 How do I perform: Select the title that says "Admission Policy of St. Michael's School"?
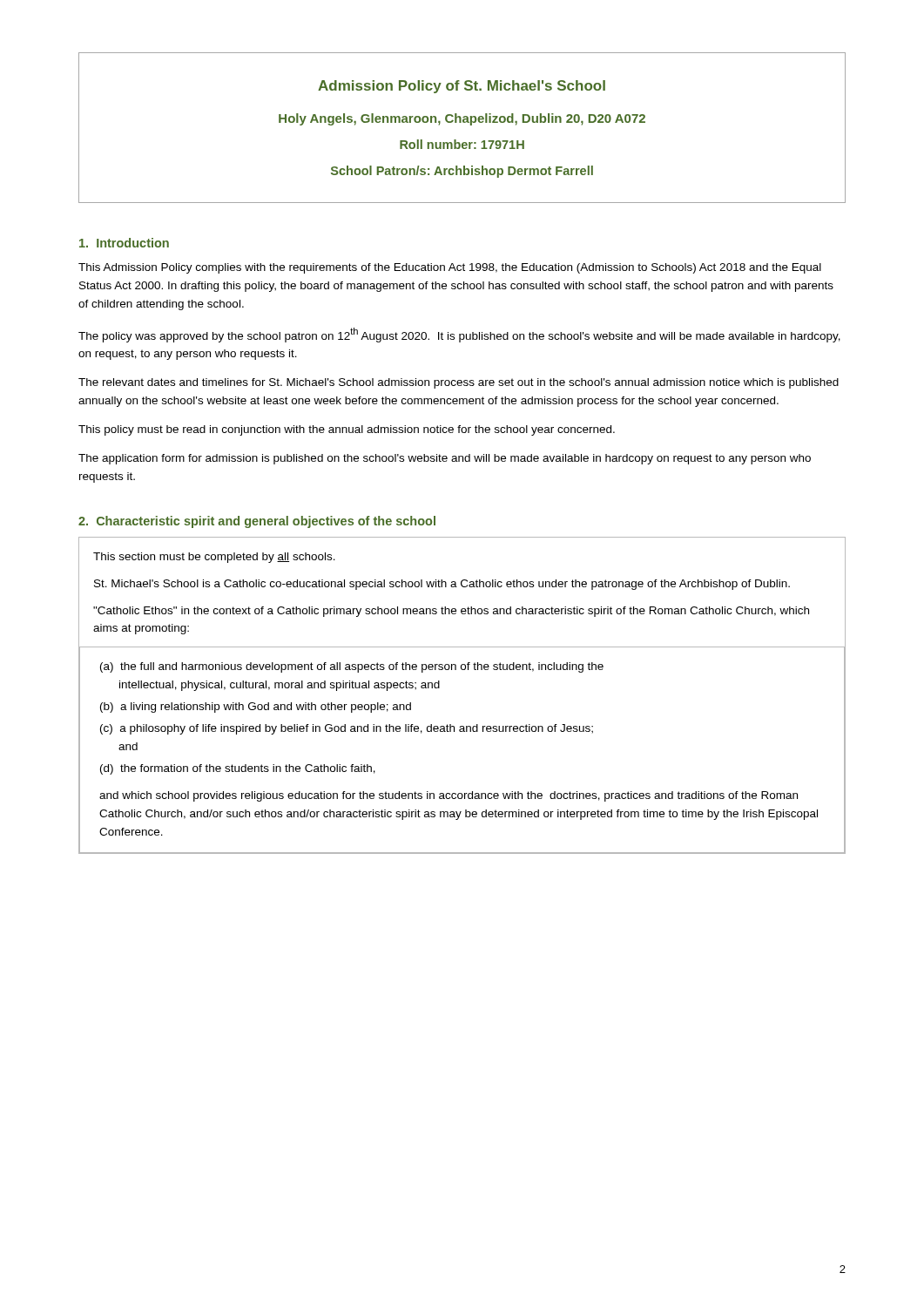pyautogui.click(x=462, y=128)
